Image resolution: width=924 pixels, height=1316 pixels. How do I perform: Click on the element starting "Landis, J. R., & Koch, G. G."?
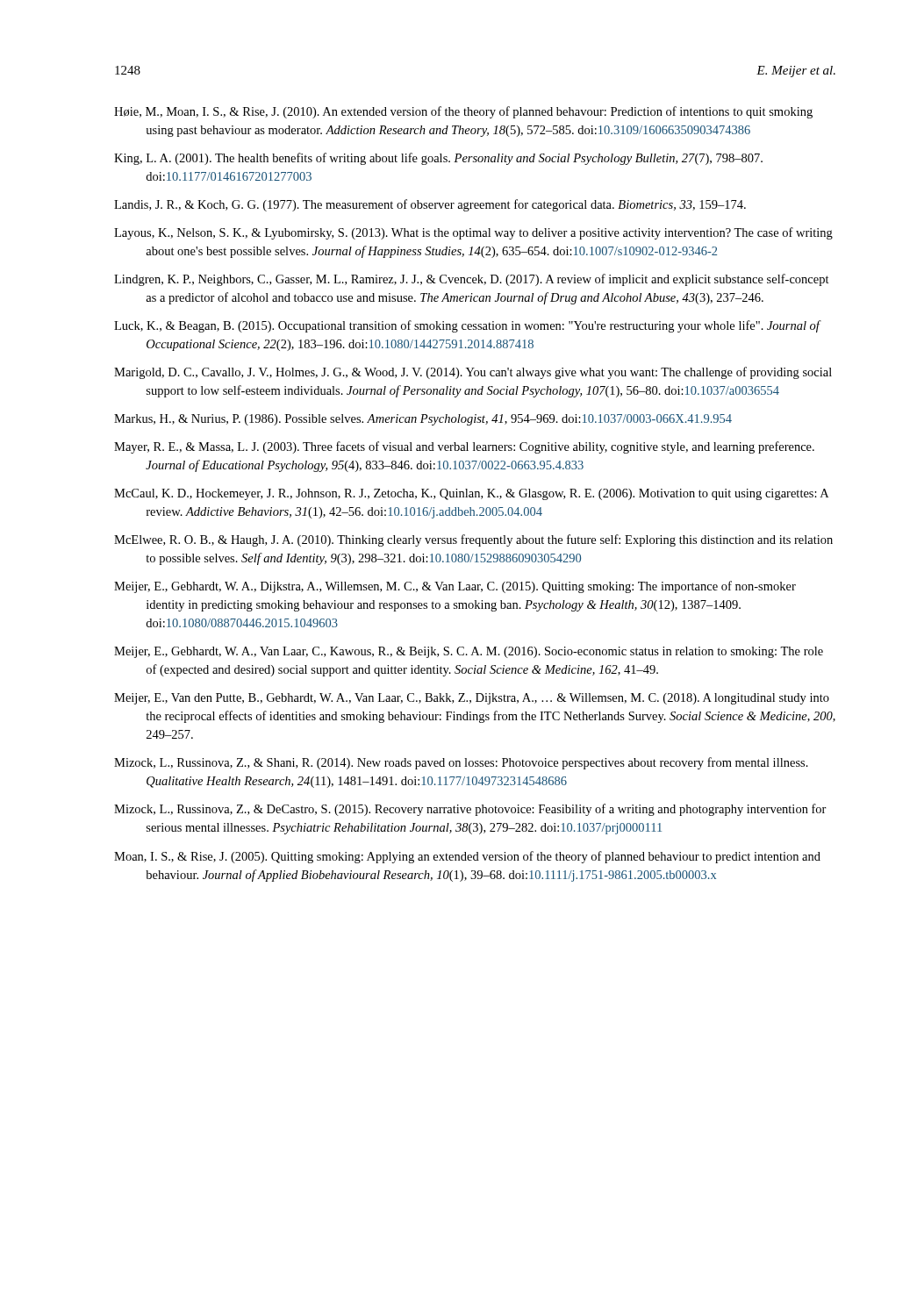click(x=475, y=205)
